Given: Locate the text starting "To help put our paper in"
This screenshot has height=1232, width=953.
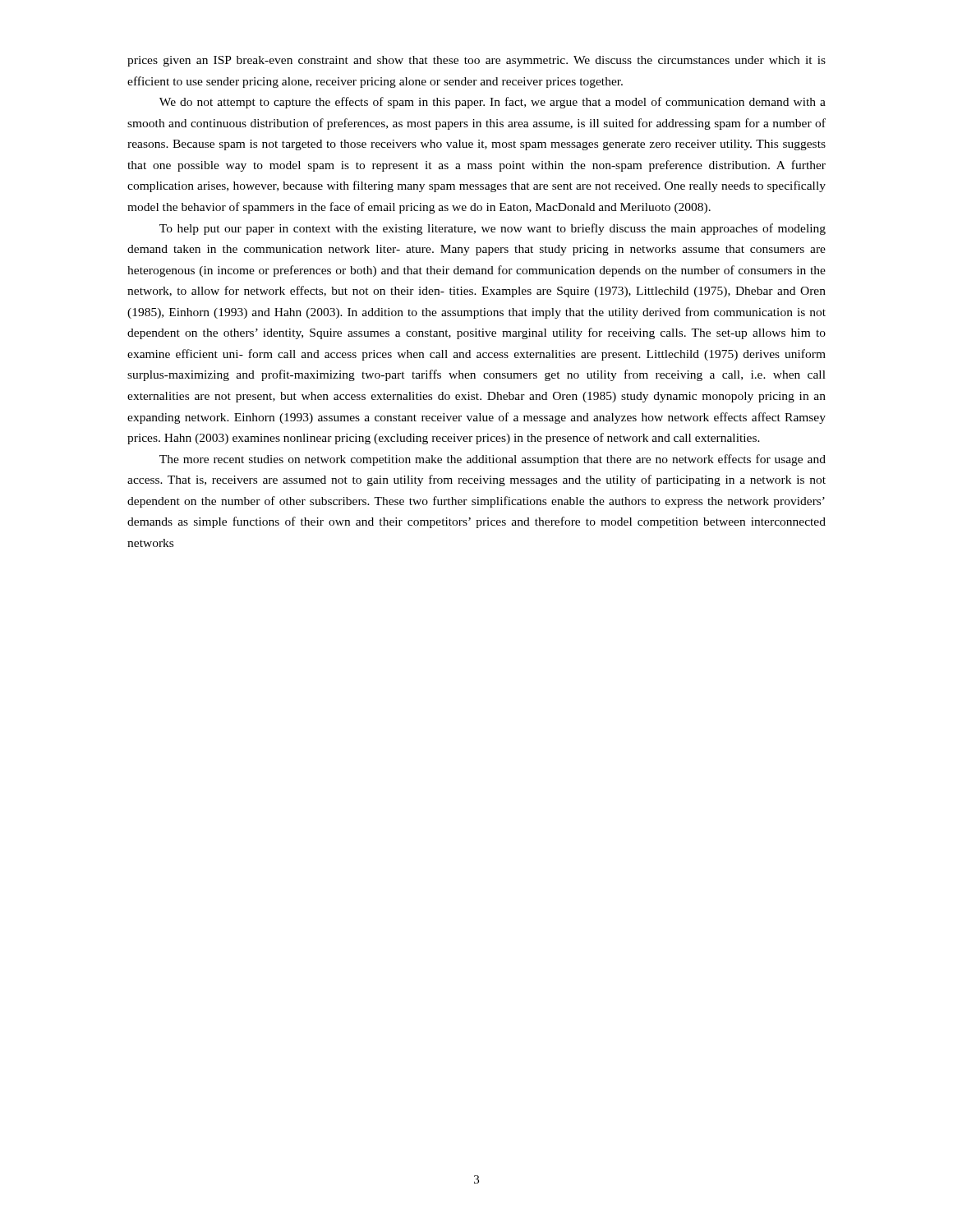Looking at the screenshot, I should (x=476, y=333).
